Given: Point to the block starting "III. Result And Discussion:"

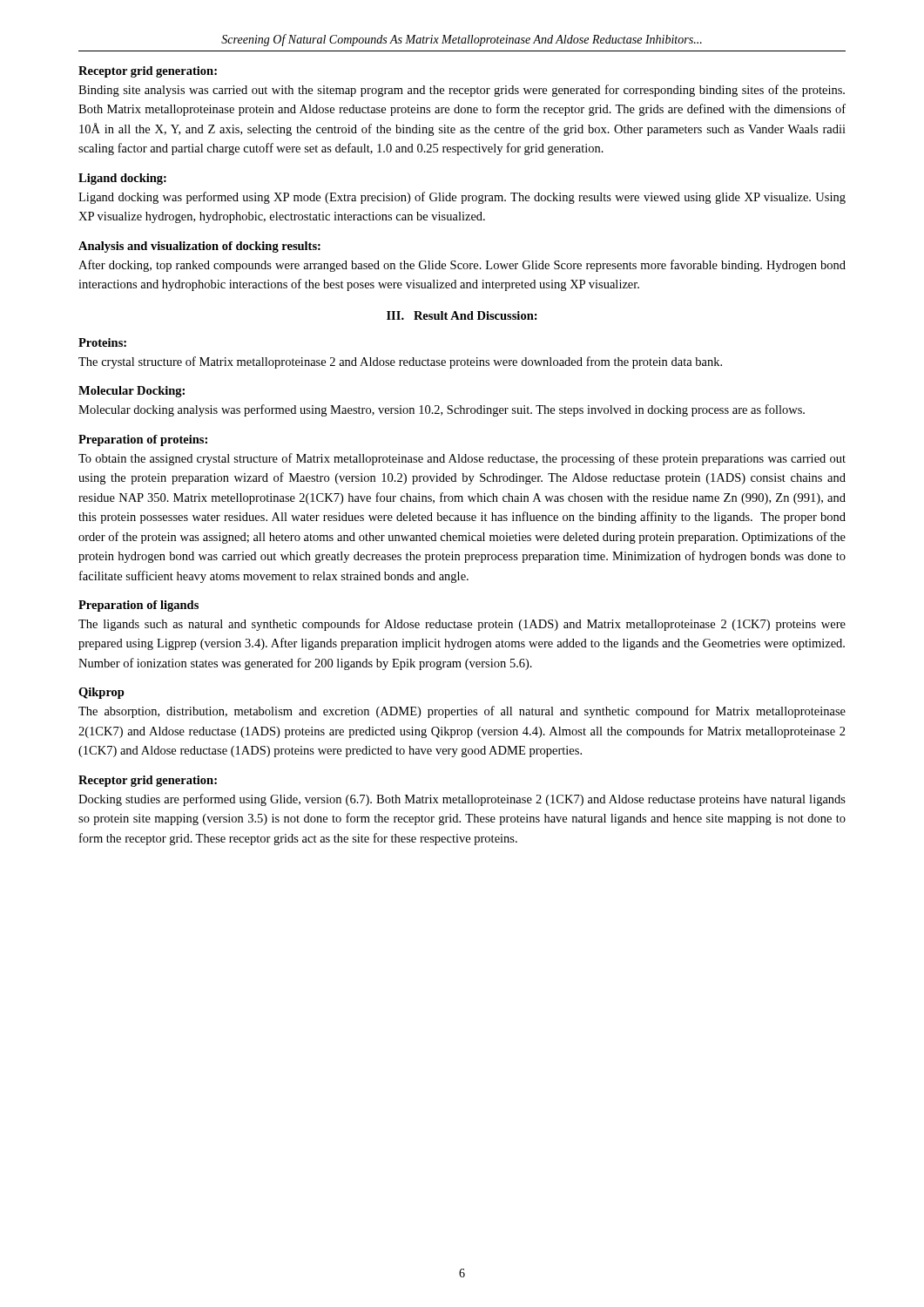Looking at the screenshot, I should click(x=462, y=315).
